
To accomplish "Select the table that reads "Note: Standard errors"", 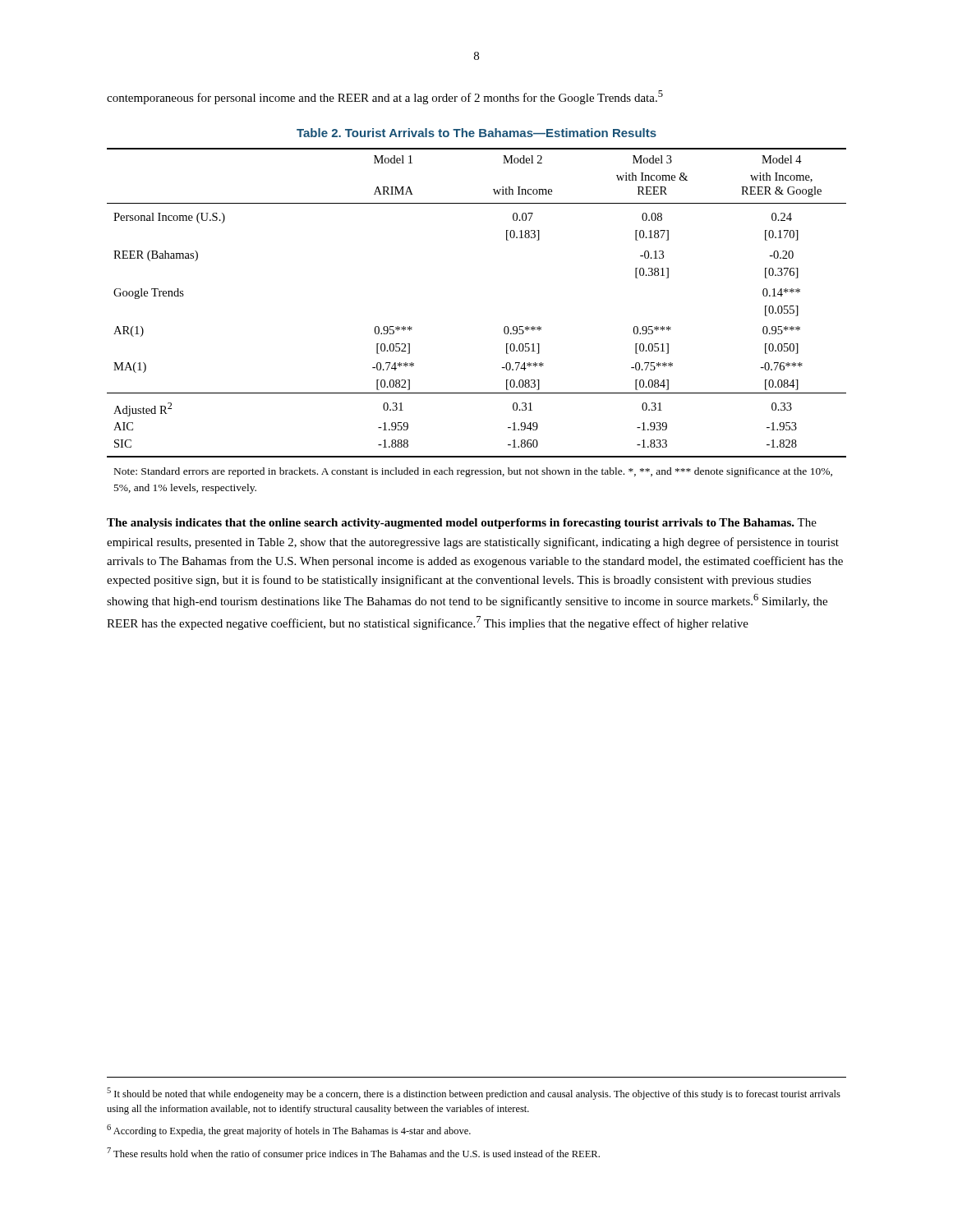I will click(x=476, y=323).
